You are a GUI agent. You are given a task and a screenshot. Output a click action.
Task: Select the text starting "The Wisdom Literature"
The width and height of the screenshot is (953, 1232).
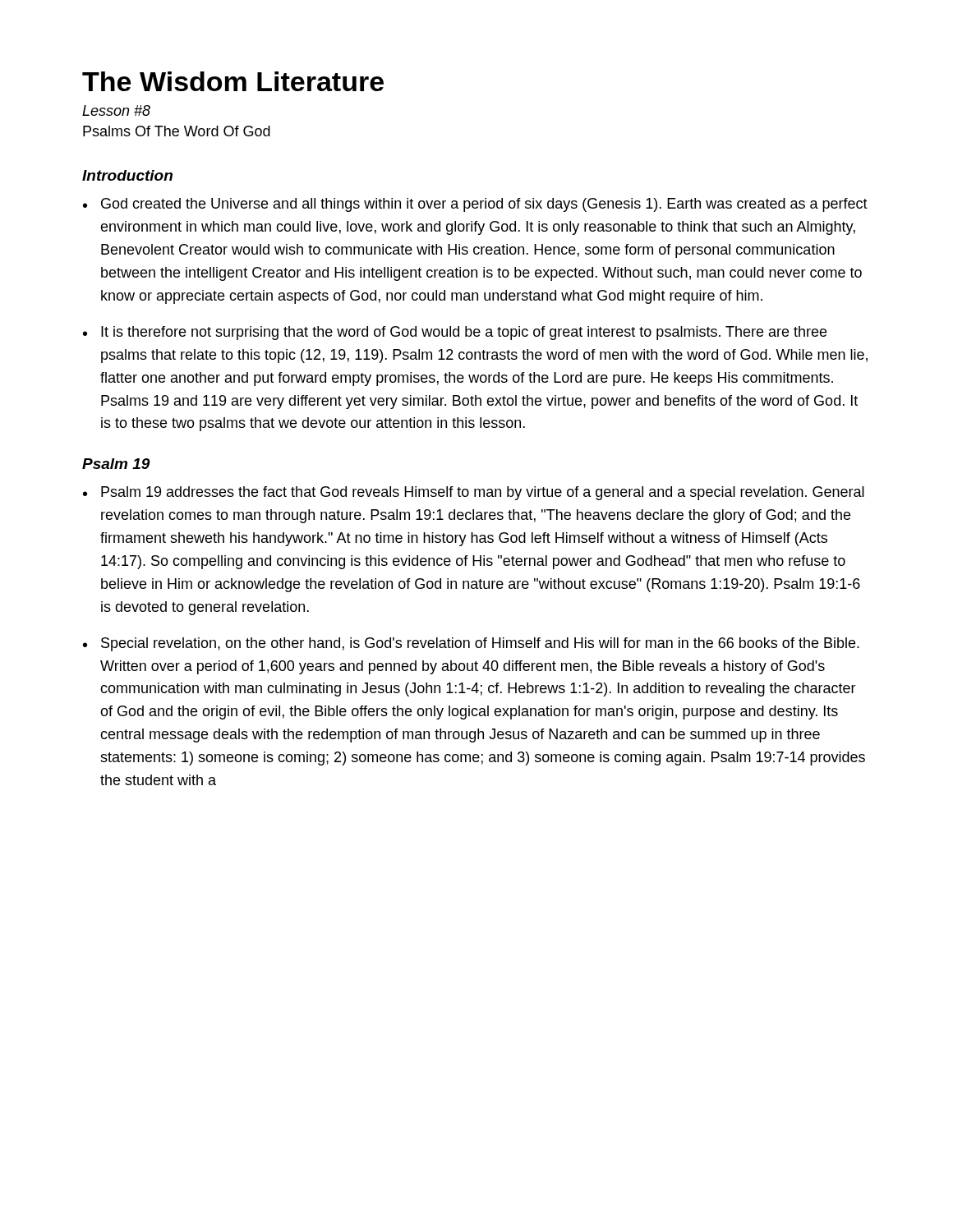233,81
